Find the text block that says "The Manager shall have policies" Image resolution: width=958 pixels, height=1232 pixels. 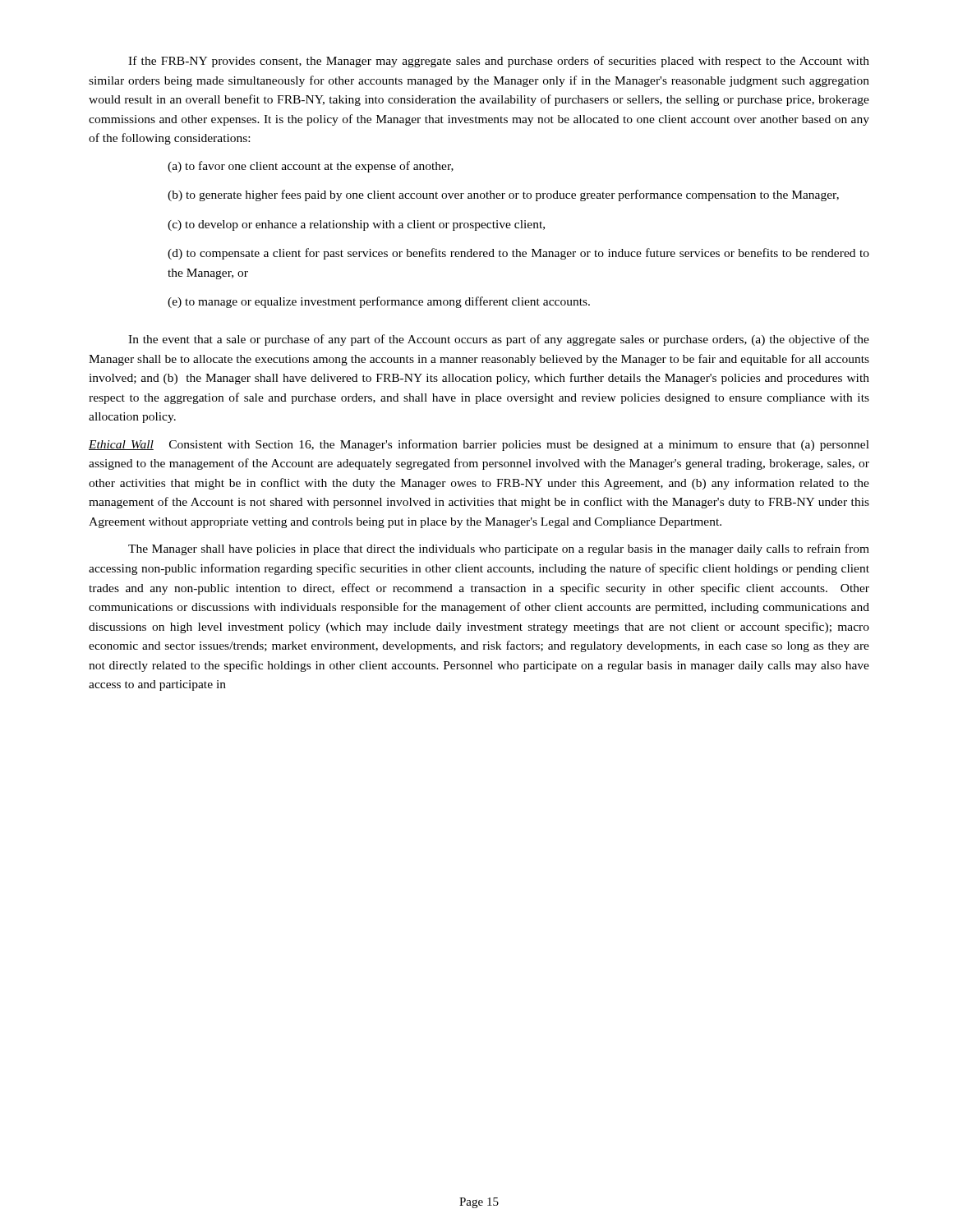[479, 616]
